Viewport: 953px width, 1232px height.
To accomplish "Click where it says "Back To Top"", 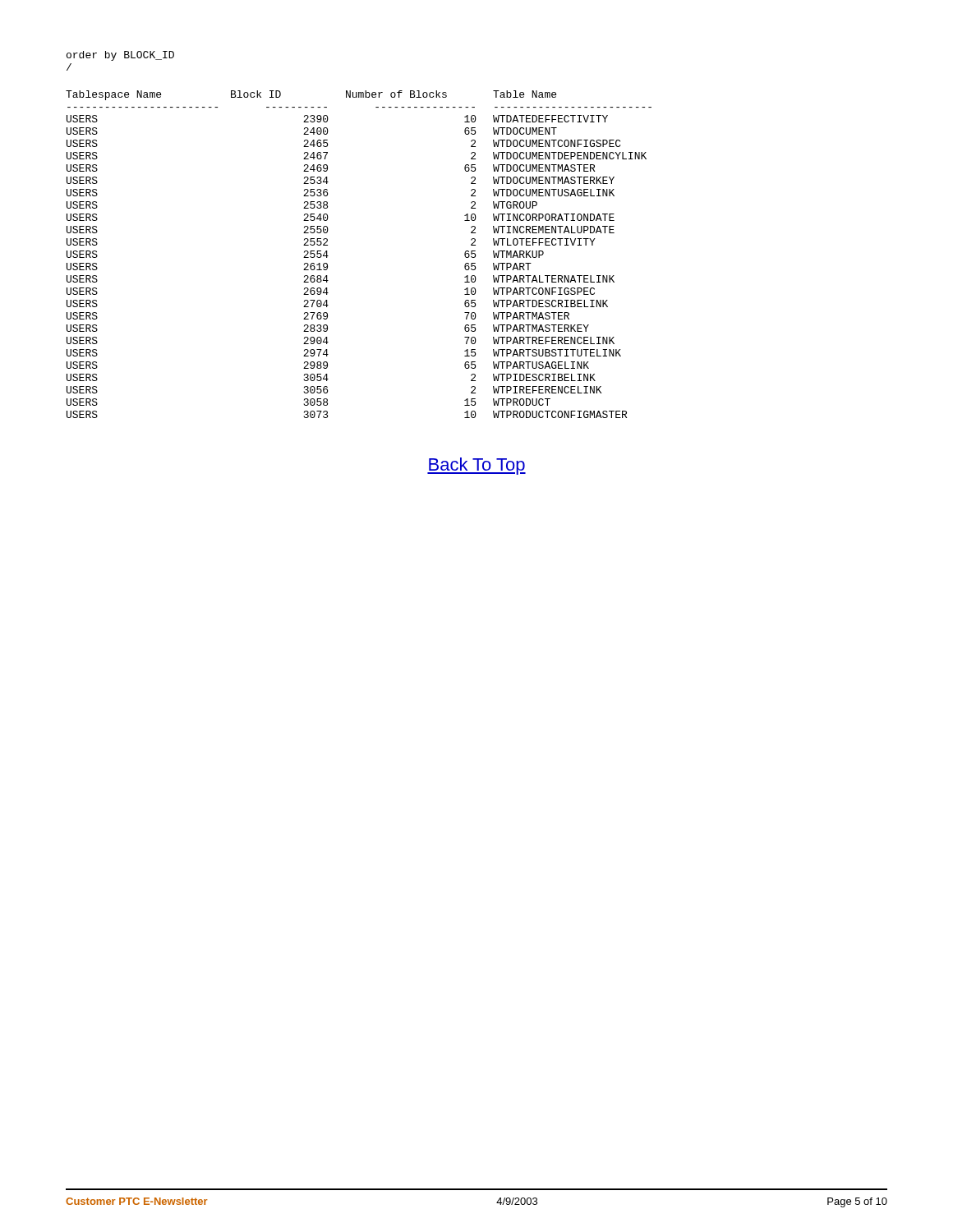I will click(x=476, y=464).
